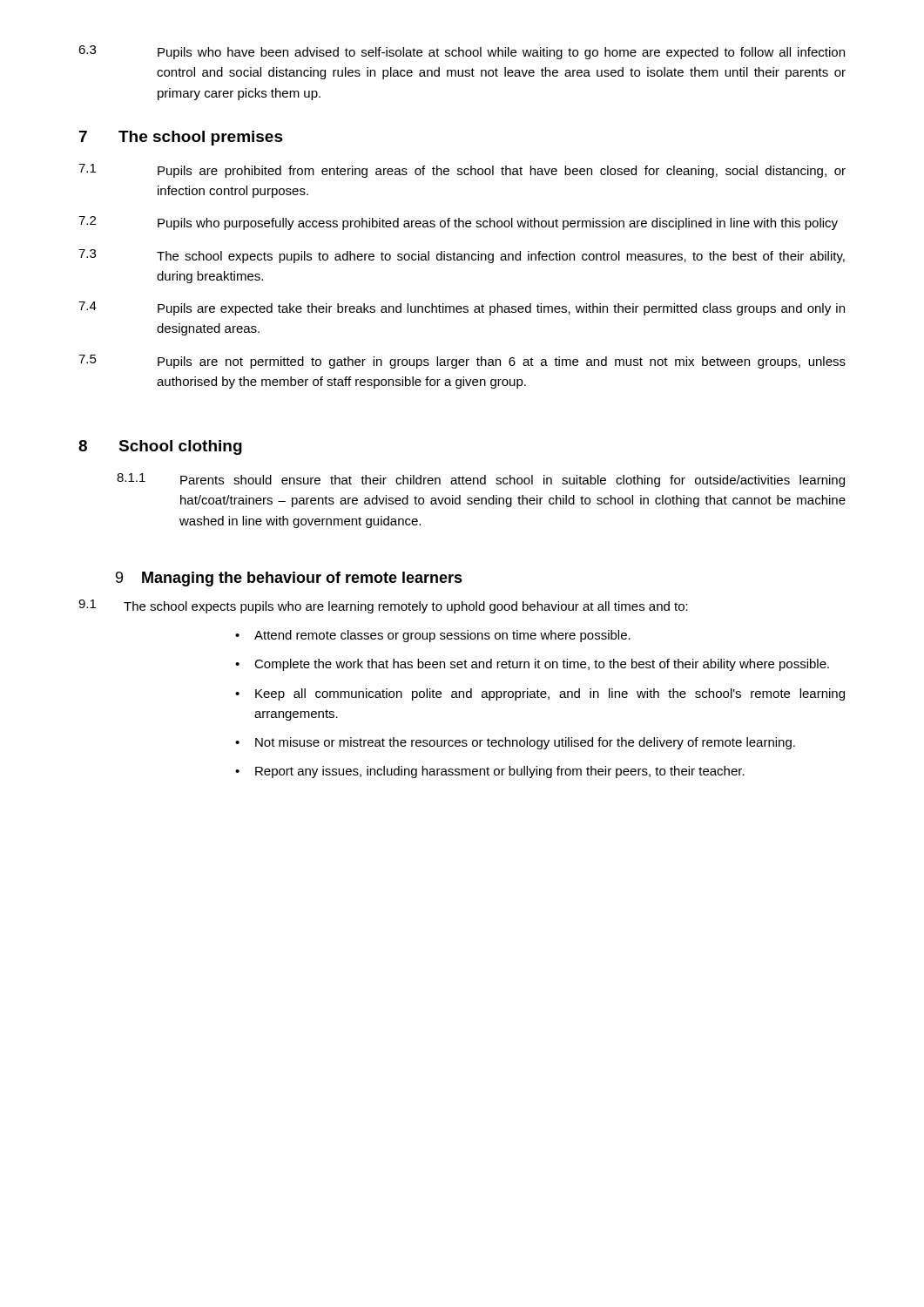
Task: Find the text starting "8.1.1 Parents should ensure that their children"
Action: (481, 500)
